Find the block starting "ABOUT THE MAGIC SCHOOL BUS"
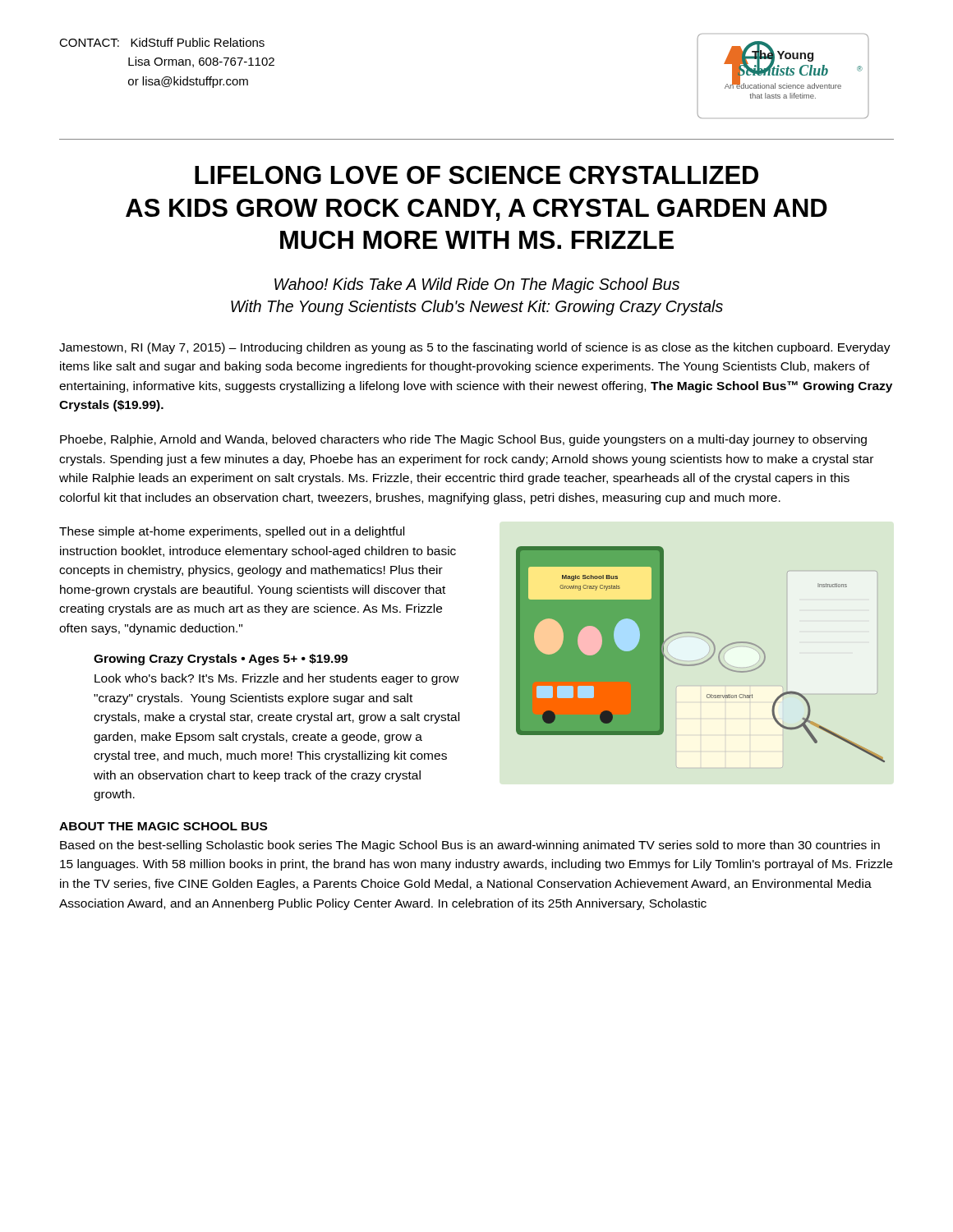Viewport: 953px width, 1232px height. pos(163,826)
